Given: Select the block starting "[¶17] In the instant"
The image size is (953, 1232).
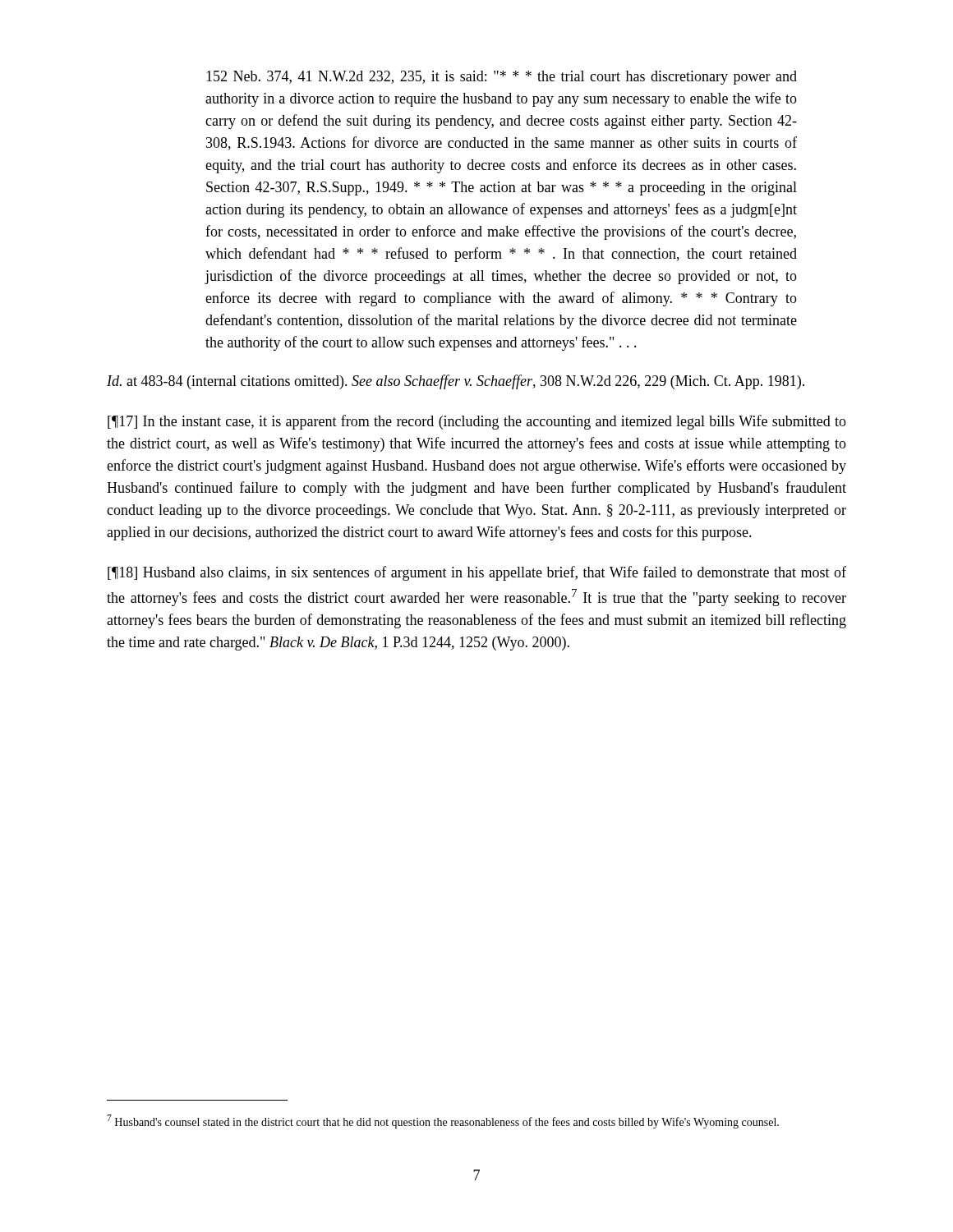Looking at the screenshot, I should (476, 477).
